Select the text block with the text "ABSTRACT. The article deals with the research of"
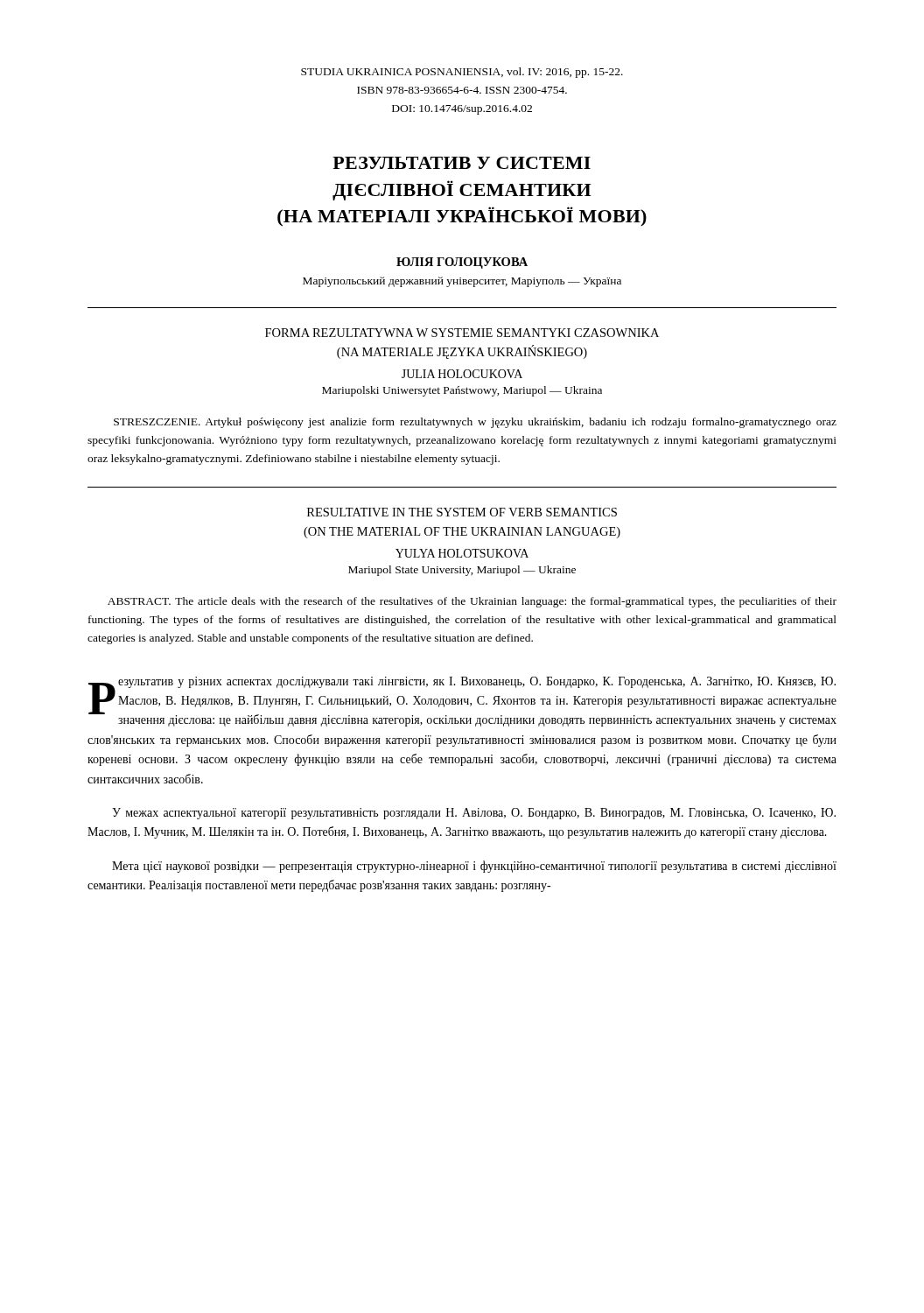Viewport: 924px width, 1313px height. click(x=462, y=619)
